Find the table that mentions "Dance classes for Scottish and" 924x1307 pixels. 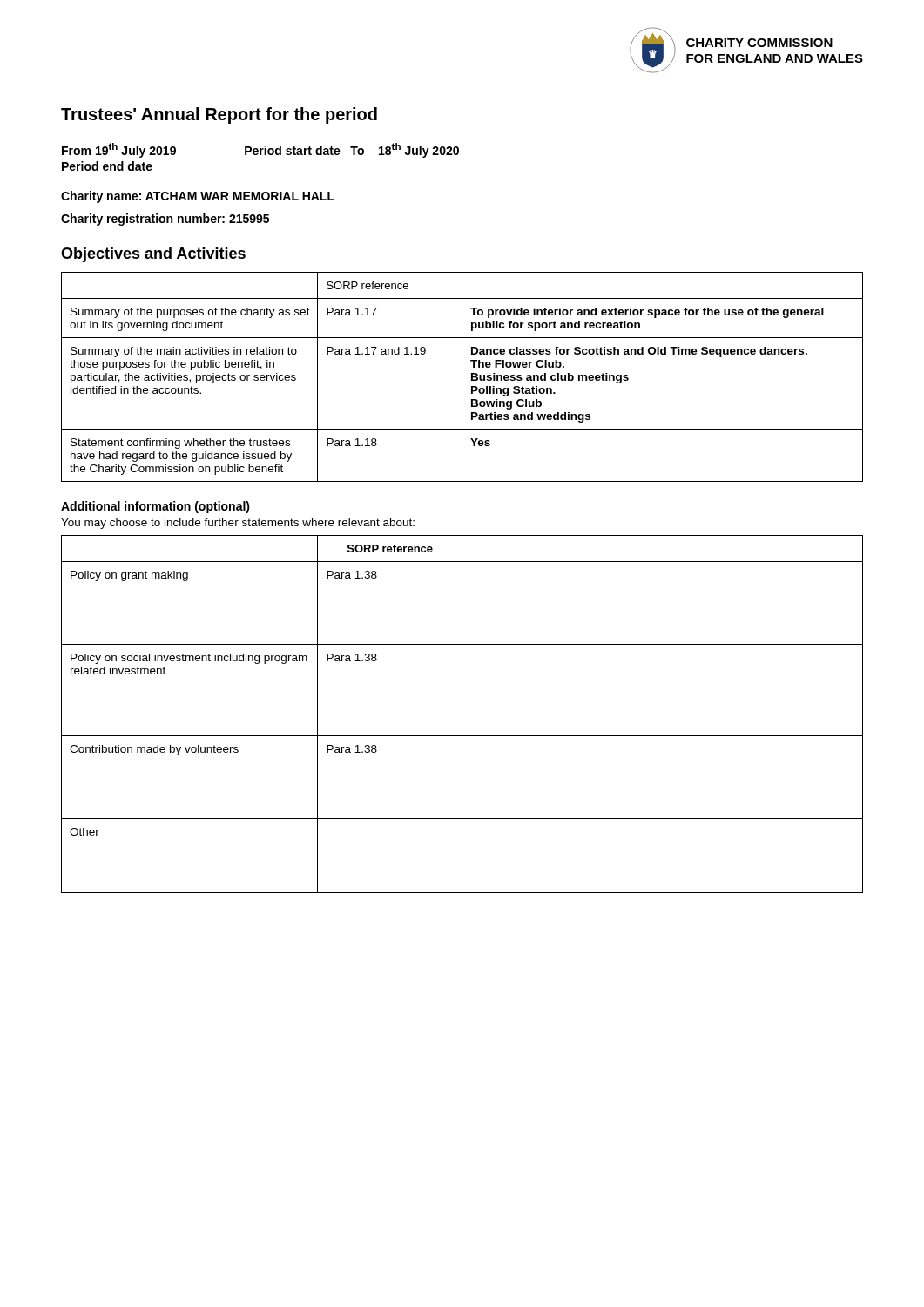pyautogui.click(x=462, y=377)
